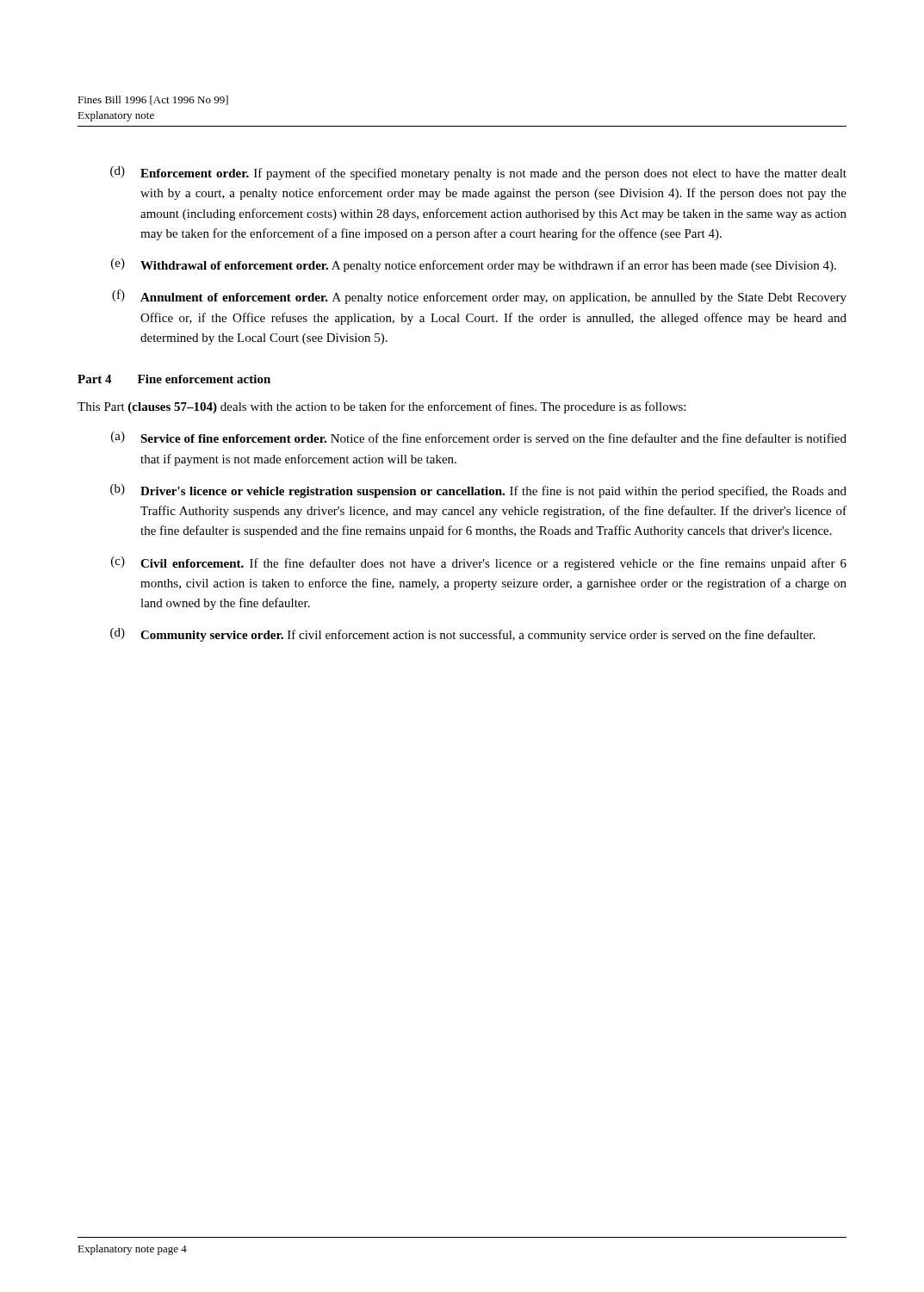Click on the list item with the text "(e) Withdrawal of enforcement order. A"

coord(462,266)
